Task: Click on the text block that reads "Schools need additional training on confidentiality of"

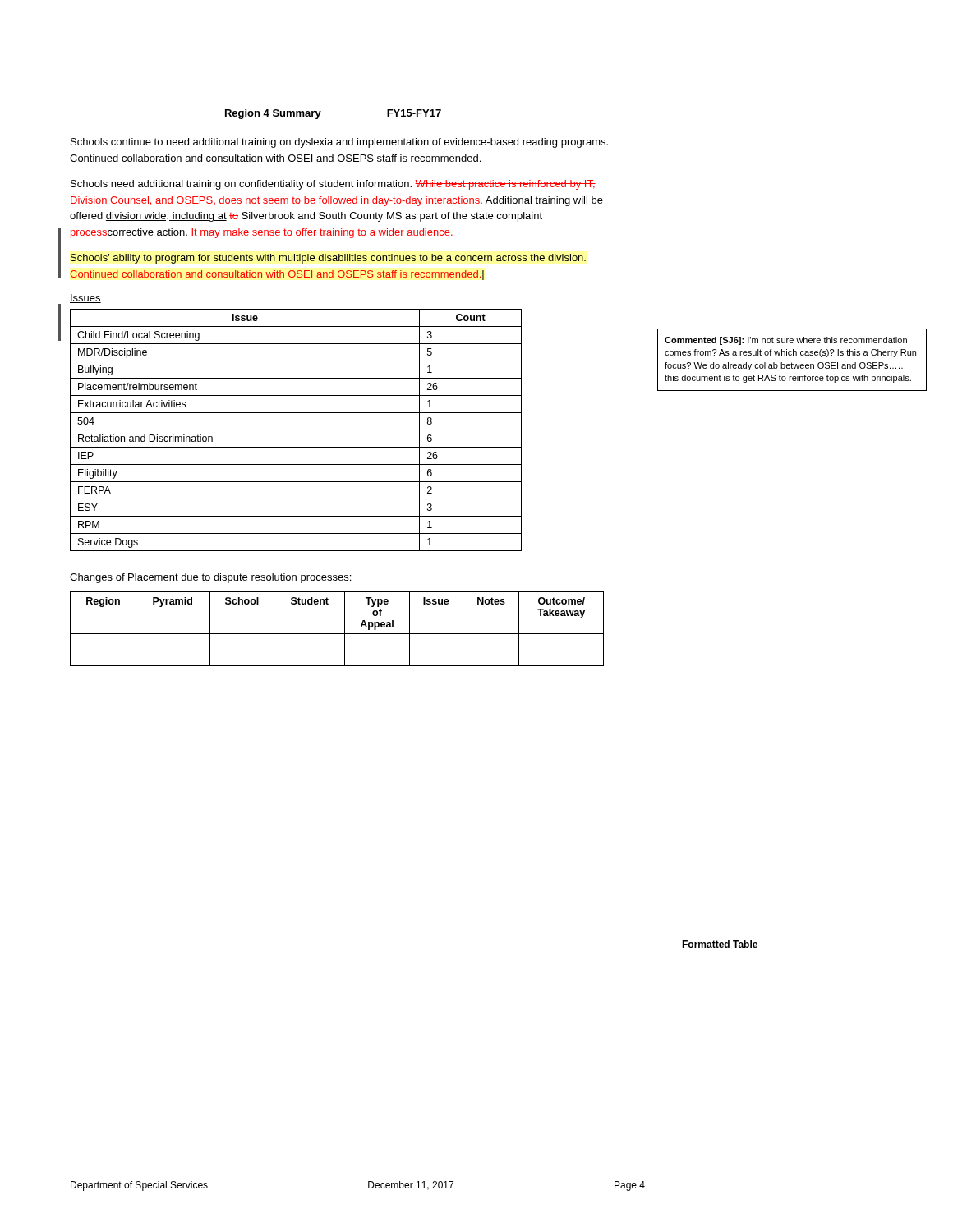Action: pos(349,208)
